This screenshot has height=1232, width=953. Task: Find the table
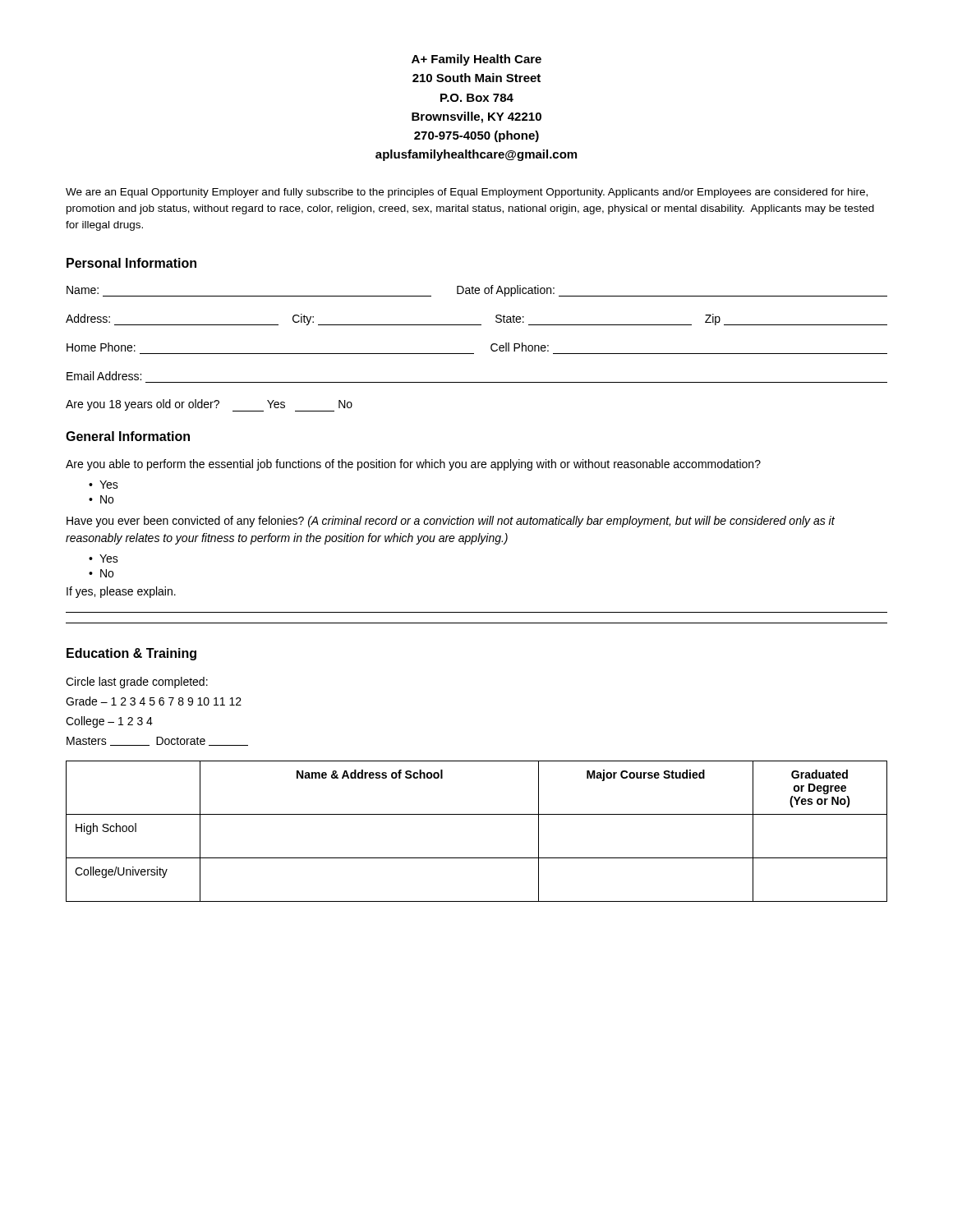coord(476,832)
